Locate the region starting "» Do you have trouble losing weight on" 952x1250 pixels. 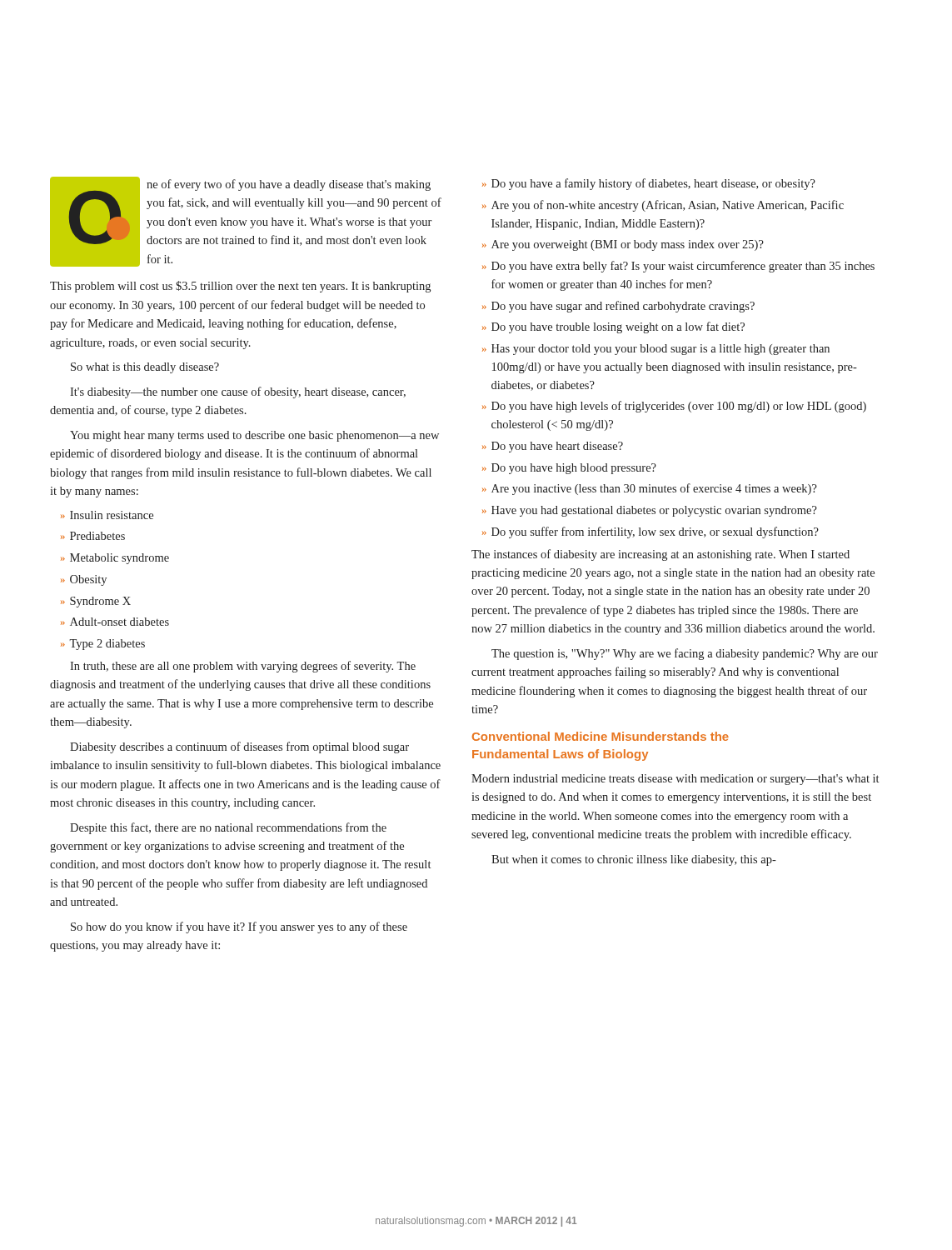pyautogui.click(x=613, y=328)
